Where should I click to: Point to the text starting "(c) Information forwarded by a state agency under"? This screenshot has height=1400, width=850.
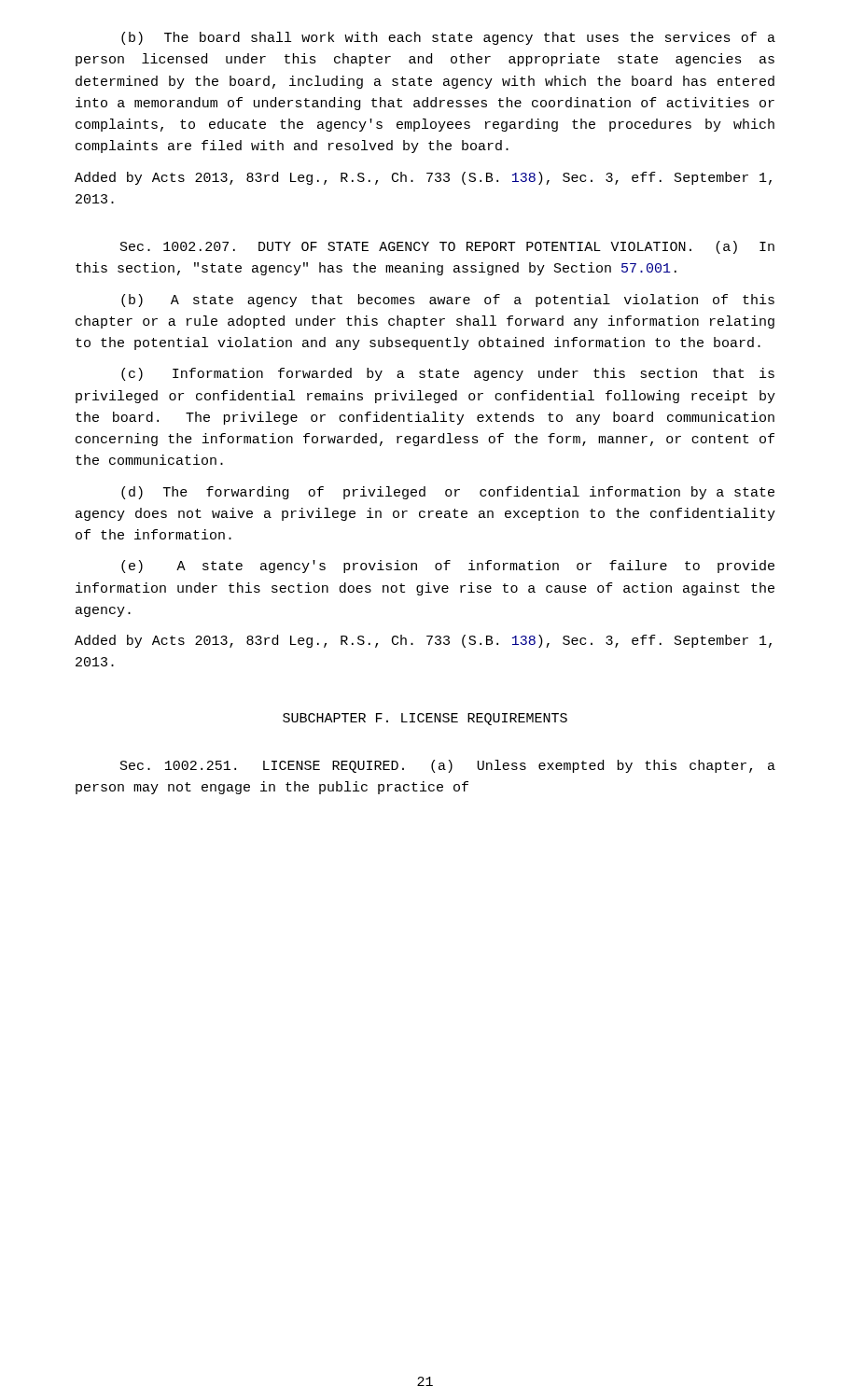[425, 419]
